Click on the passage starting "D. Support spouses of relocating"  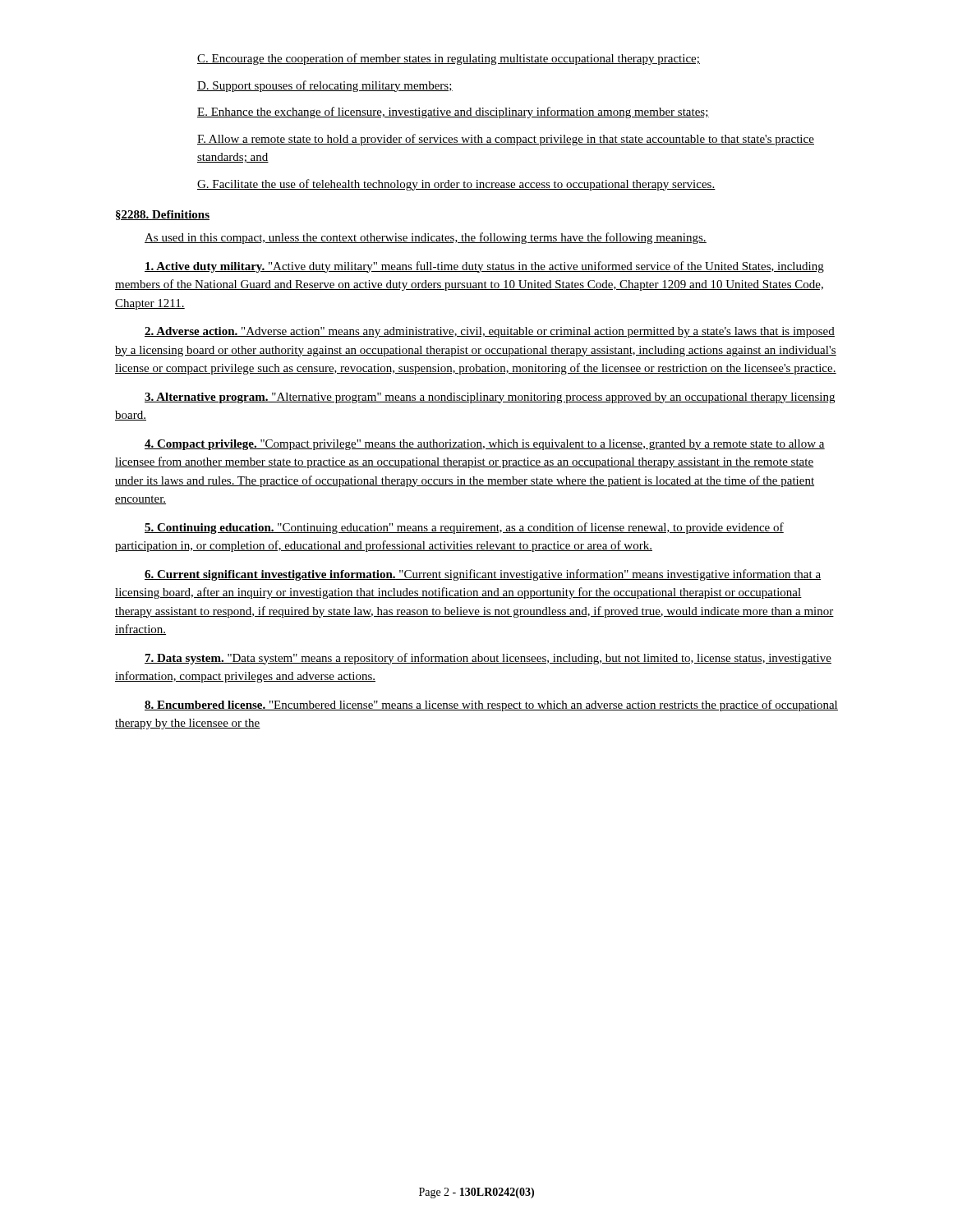[x=325, y=85]
